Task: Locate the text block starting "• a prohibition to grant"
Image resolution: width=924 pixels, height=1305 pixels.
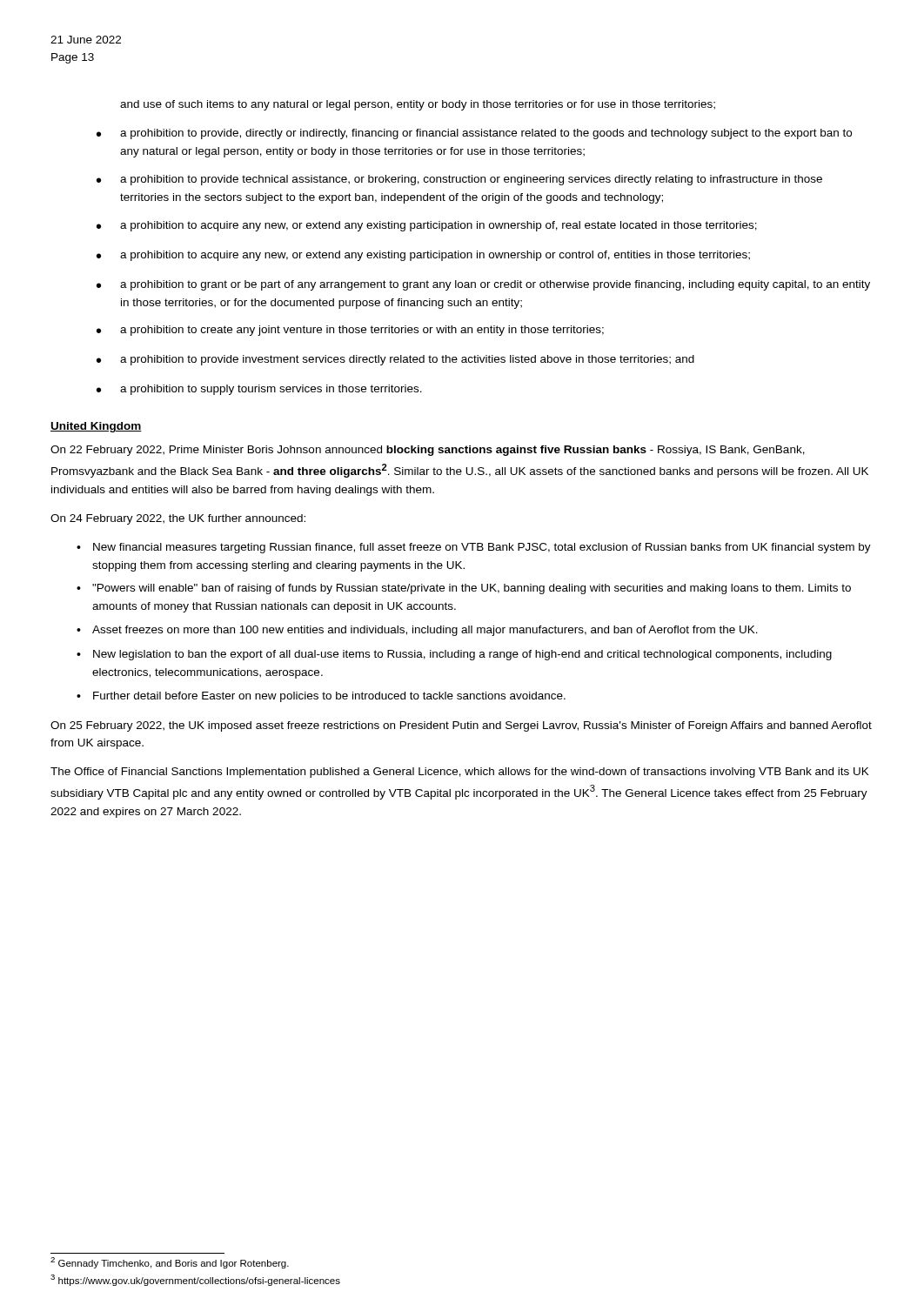Action: coord(485,294)
